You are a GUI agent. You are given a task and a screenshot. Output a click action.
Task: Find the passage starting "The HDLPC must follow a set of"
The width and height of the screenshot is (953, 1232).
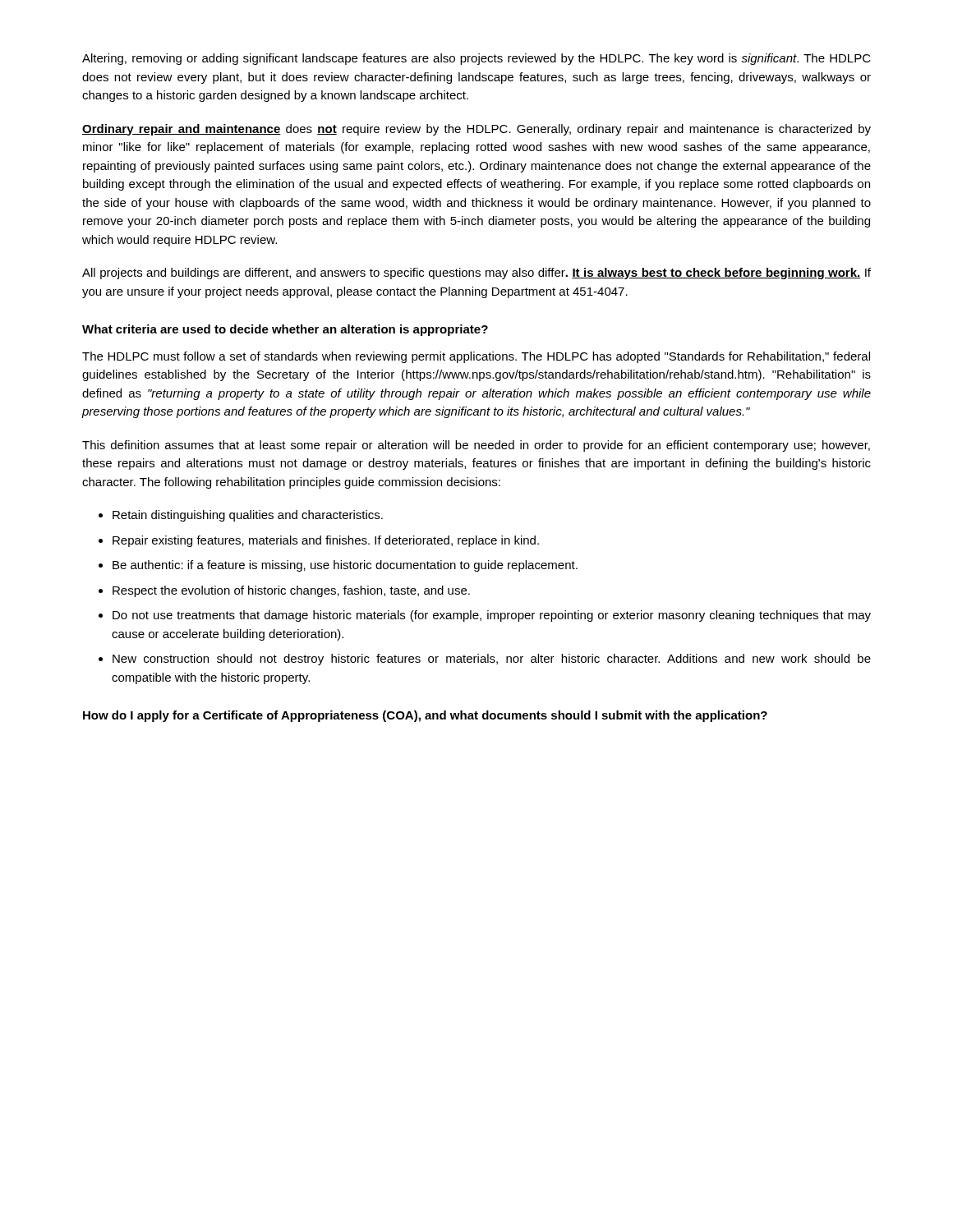tap(476, 383)
